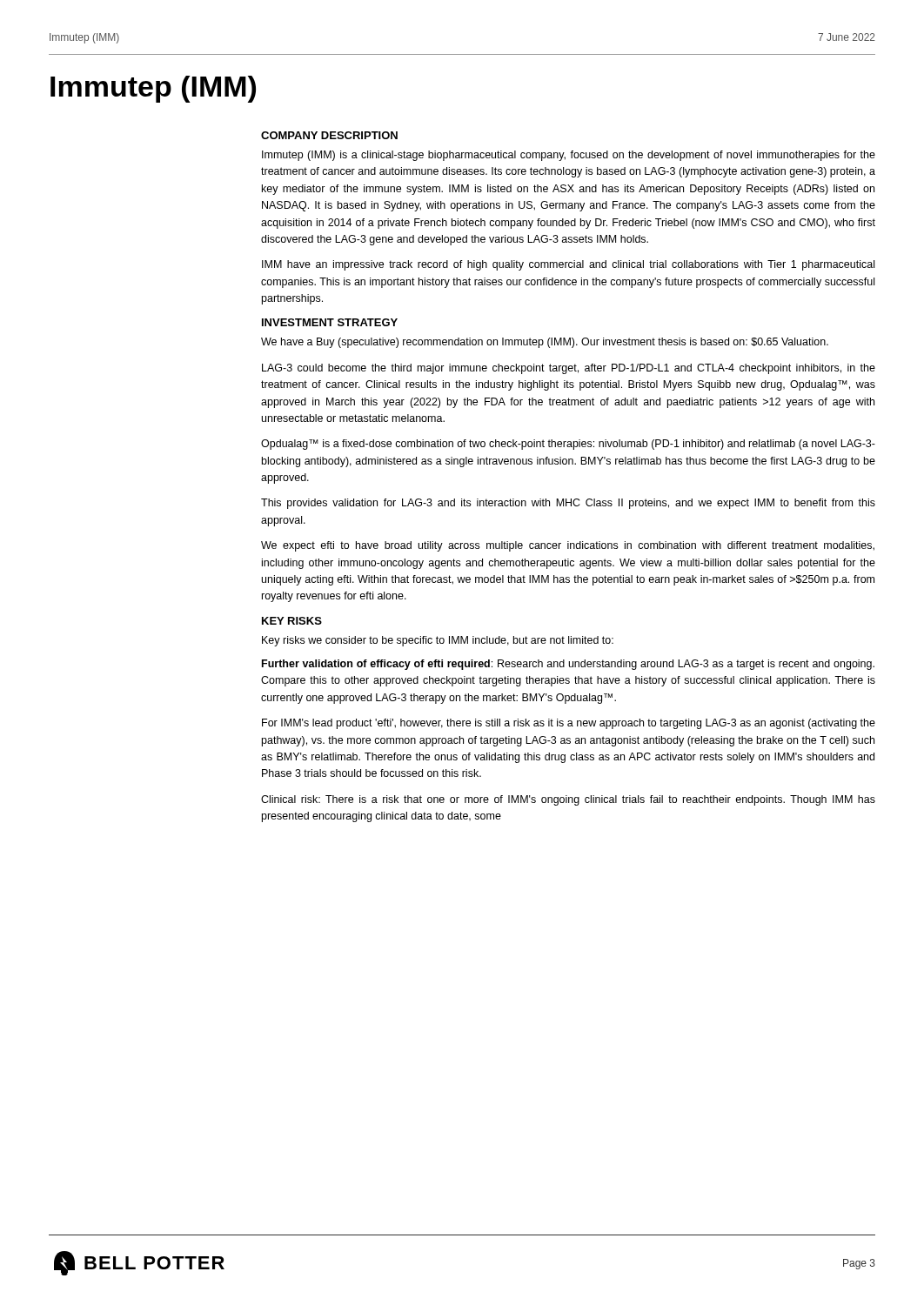
Task: Navigate to the text starting "We expect efti to have"
Action: [568, 571]
